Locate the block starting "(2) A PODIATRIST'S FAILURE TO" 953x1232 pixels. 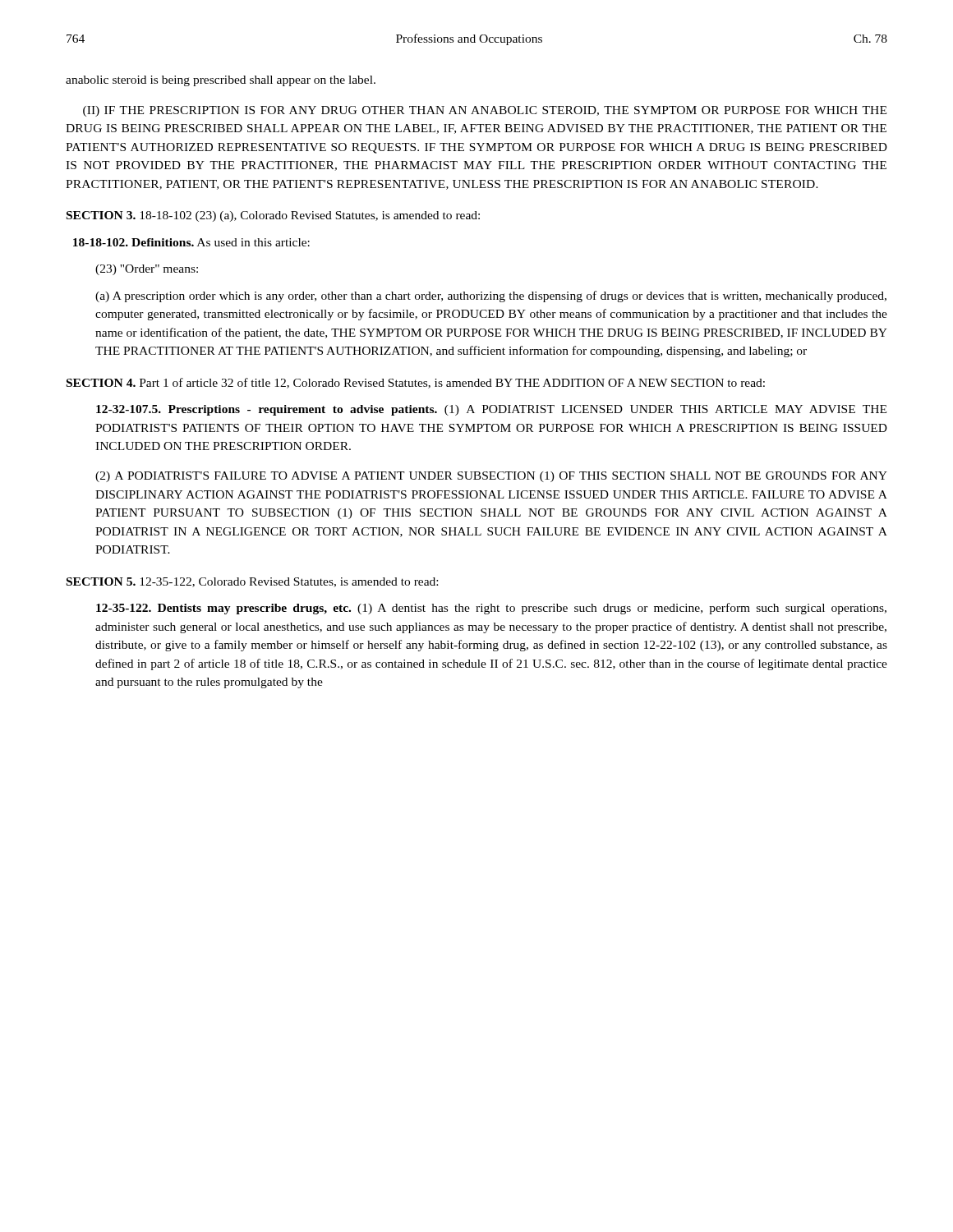[x=491, y=512]
